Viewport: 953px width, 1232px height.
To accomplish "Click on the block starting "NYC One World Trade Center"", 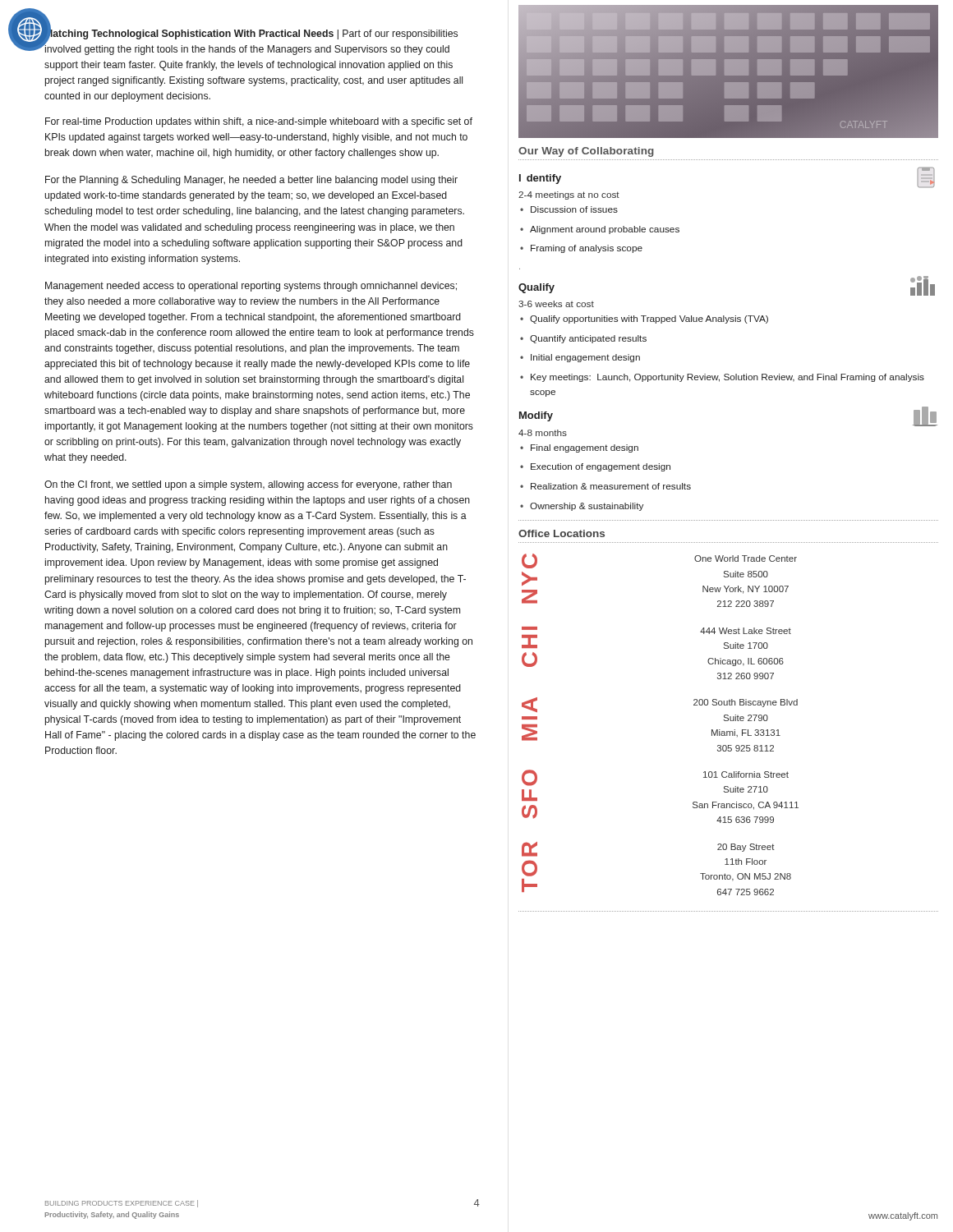I will pyautogui.click(x=728, y=582).
